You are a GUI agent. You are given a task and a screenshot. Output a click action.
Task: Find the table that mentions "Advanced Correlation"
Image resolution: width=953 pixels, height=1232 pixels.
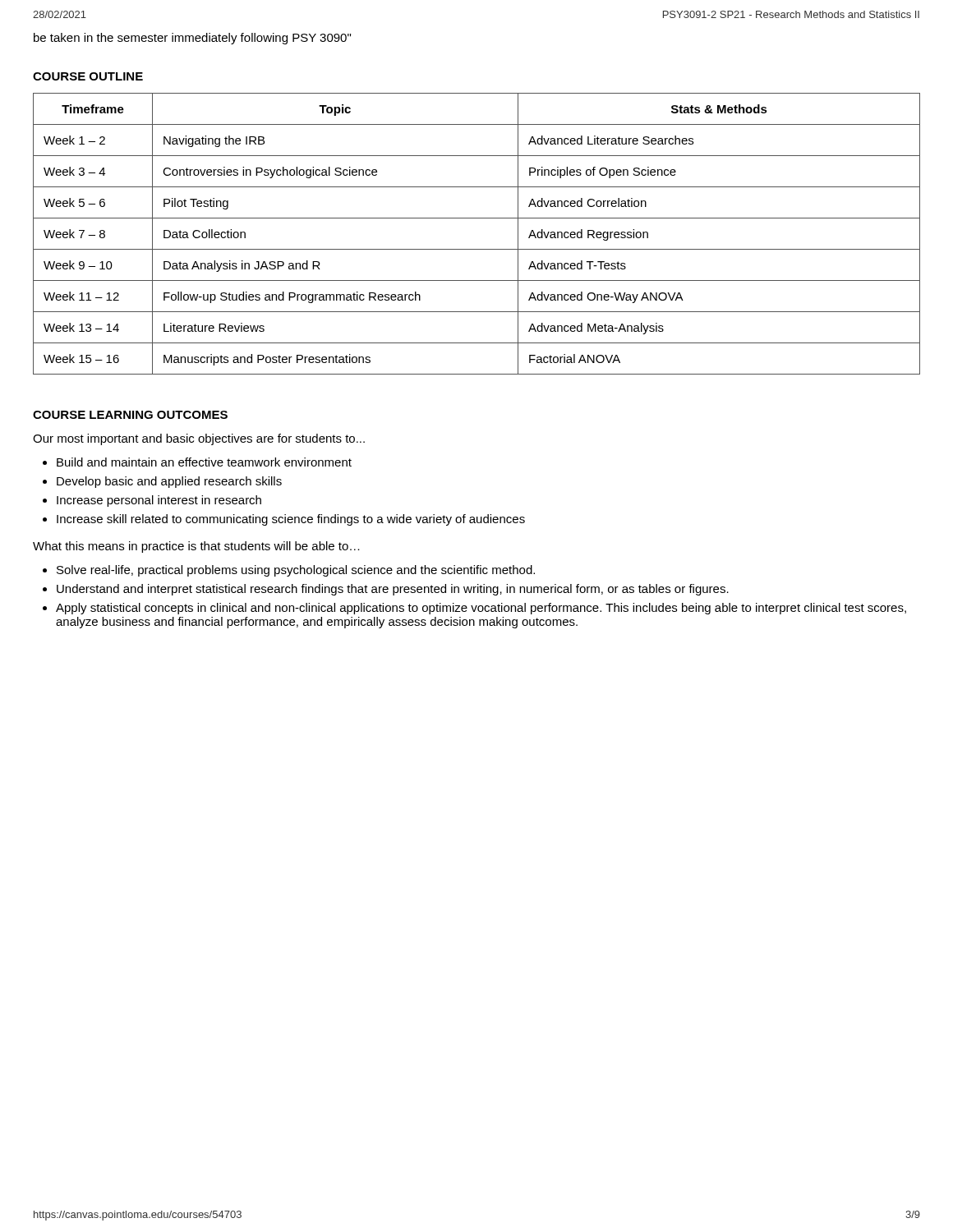tap(476, 250)
